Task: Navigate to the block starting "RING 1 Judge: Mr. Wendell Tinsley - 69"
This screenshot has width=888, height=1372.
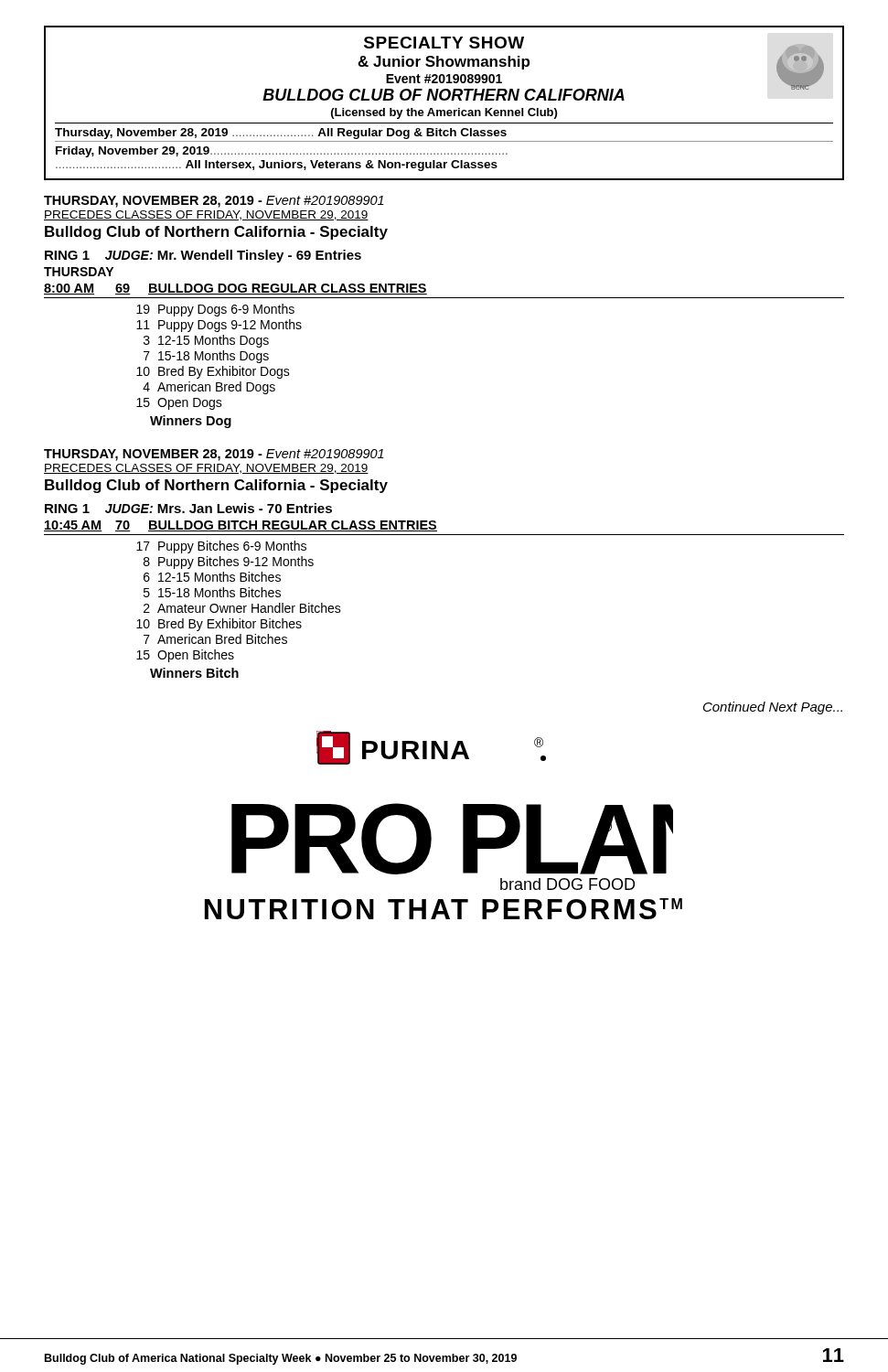Action: [x=203, y=256]
